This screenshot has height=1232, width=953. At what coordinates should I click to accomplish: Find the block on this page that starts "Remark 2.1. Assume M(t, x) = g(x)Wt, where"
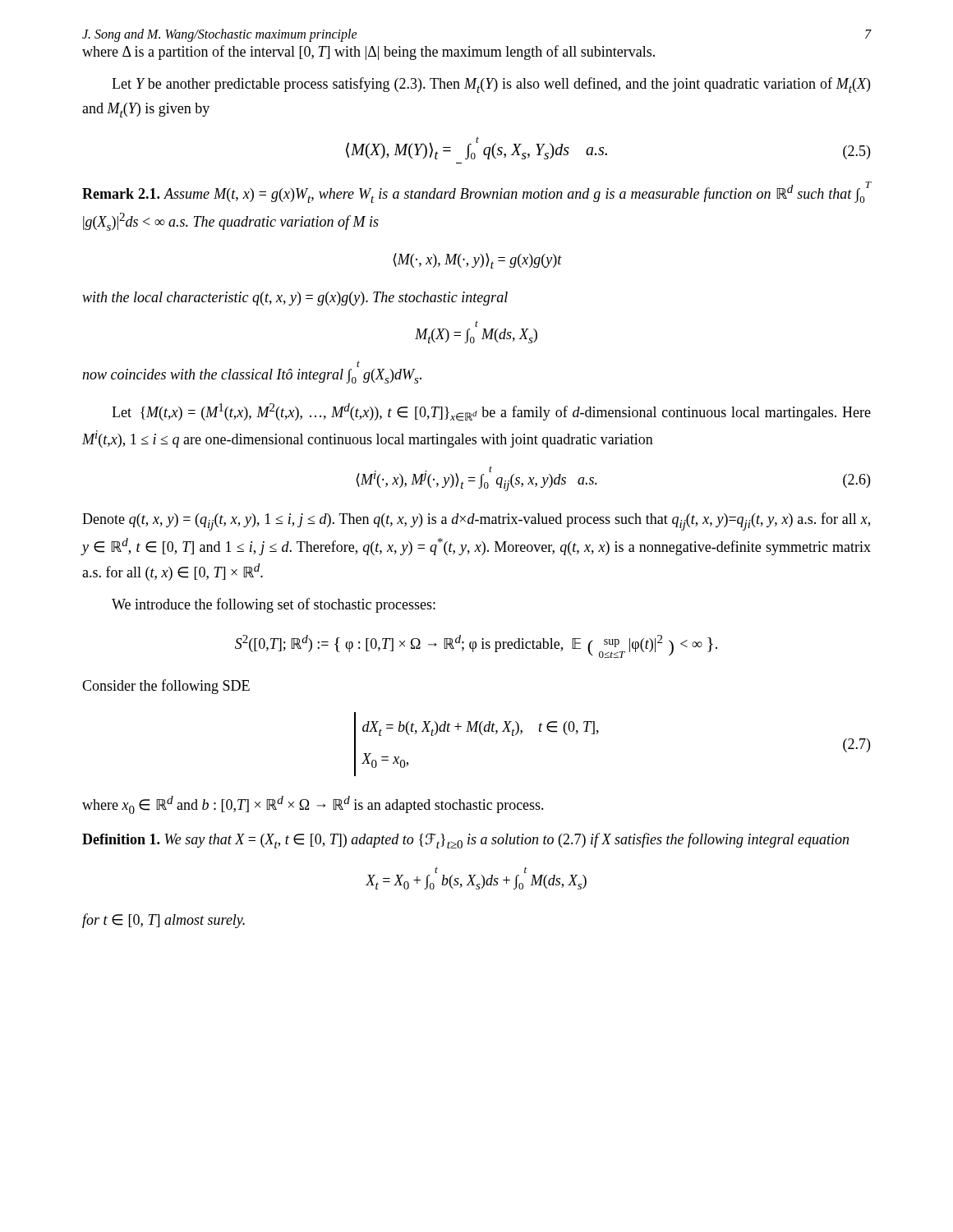[x=476, y=207]
